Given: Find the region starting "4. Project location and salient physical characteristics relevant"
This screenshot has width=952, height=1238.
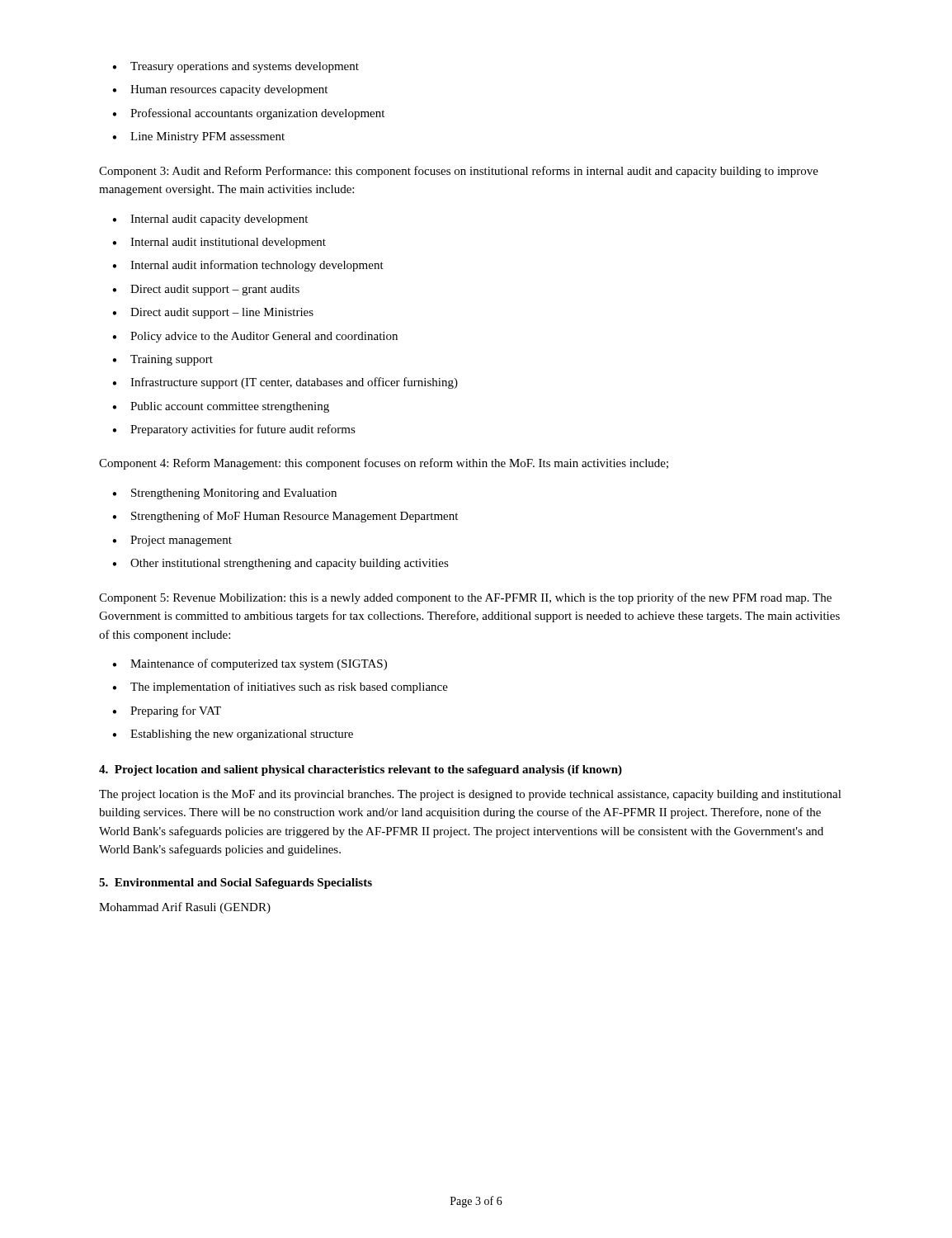Looking at the screenshot, I should pyautogui.click(x=361, y=769).
